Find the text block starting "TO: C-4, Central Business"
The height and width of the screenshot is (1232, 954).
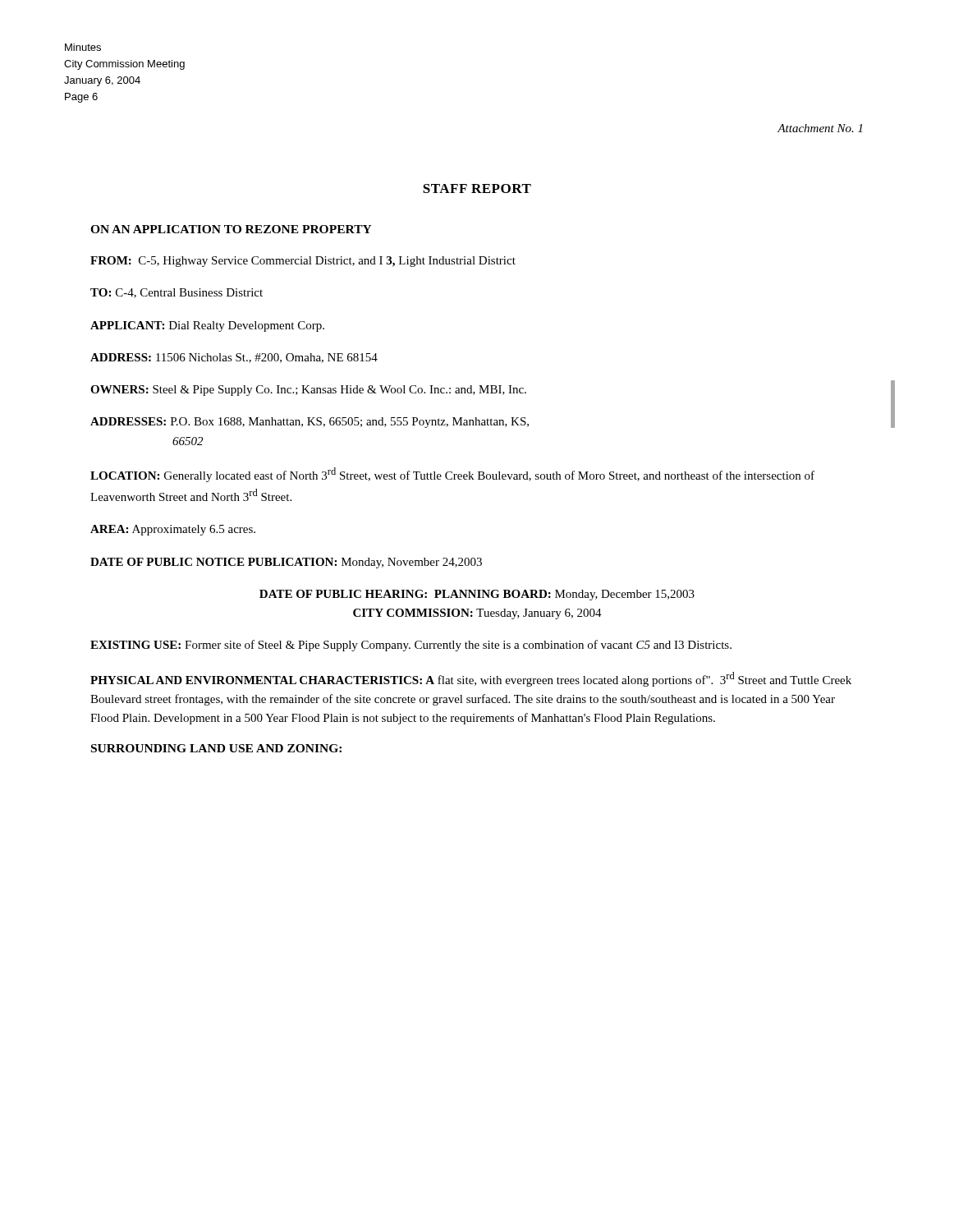(x=177, y=293)
